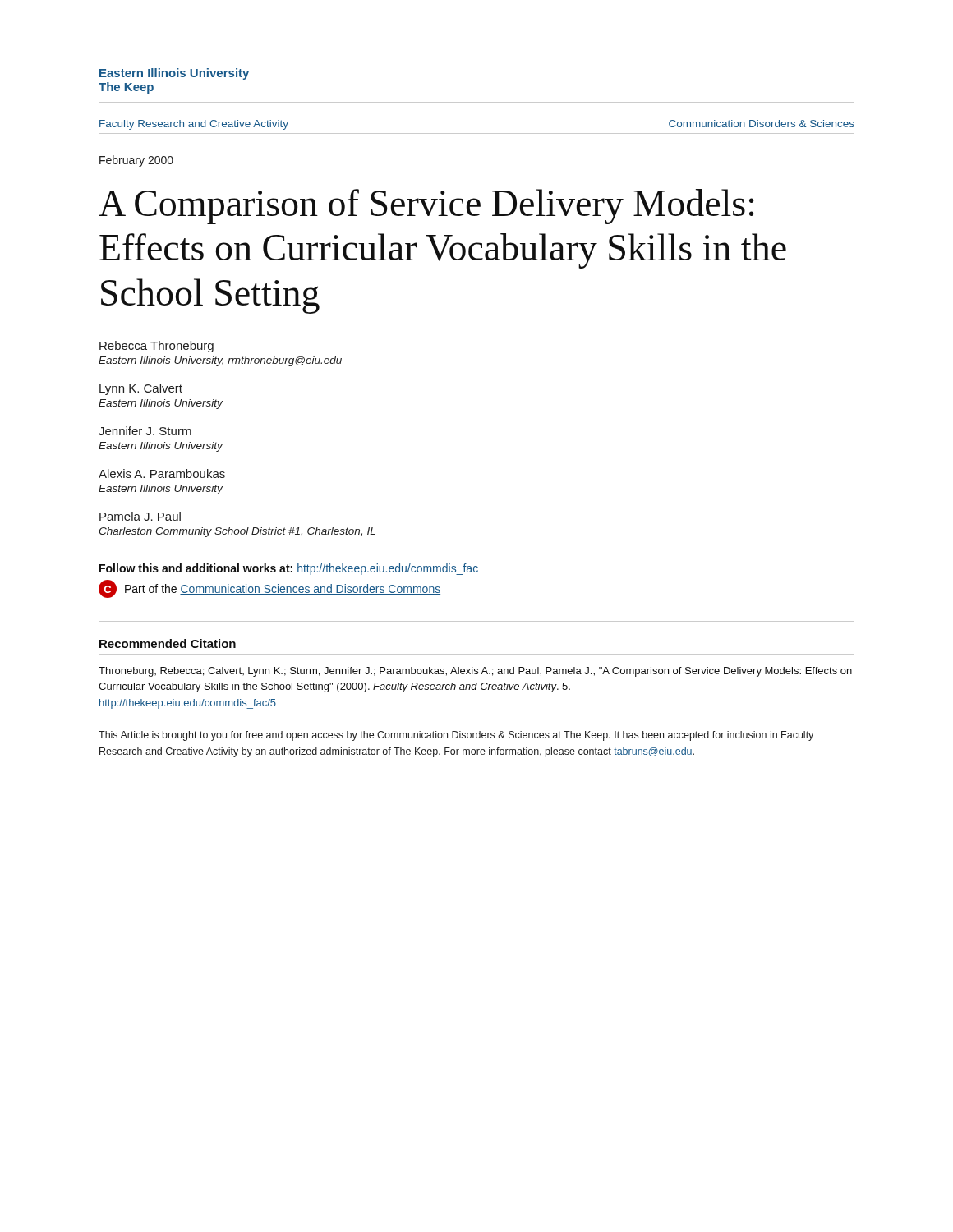Screen dimensions: 1232x953
Task: Click on the text block with the text "Pamela J. Paul Charleston"
Action: pos(140,516)
